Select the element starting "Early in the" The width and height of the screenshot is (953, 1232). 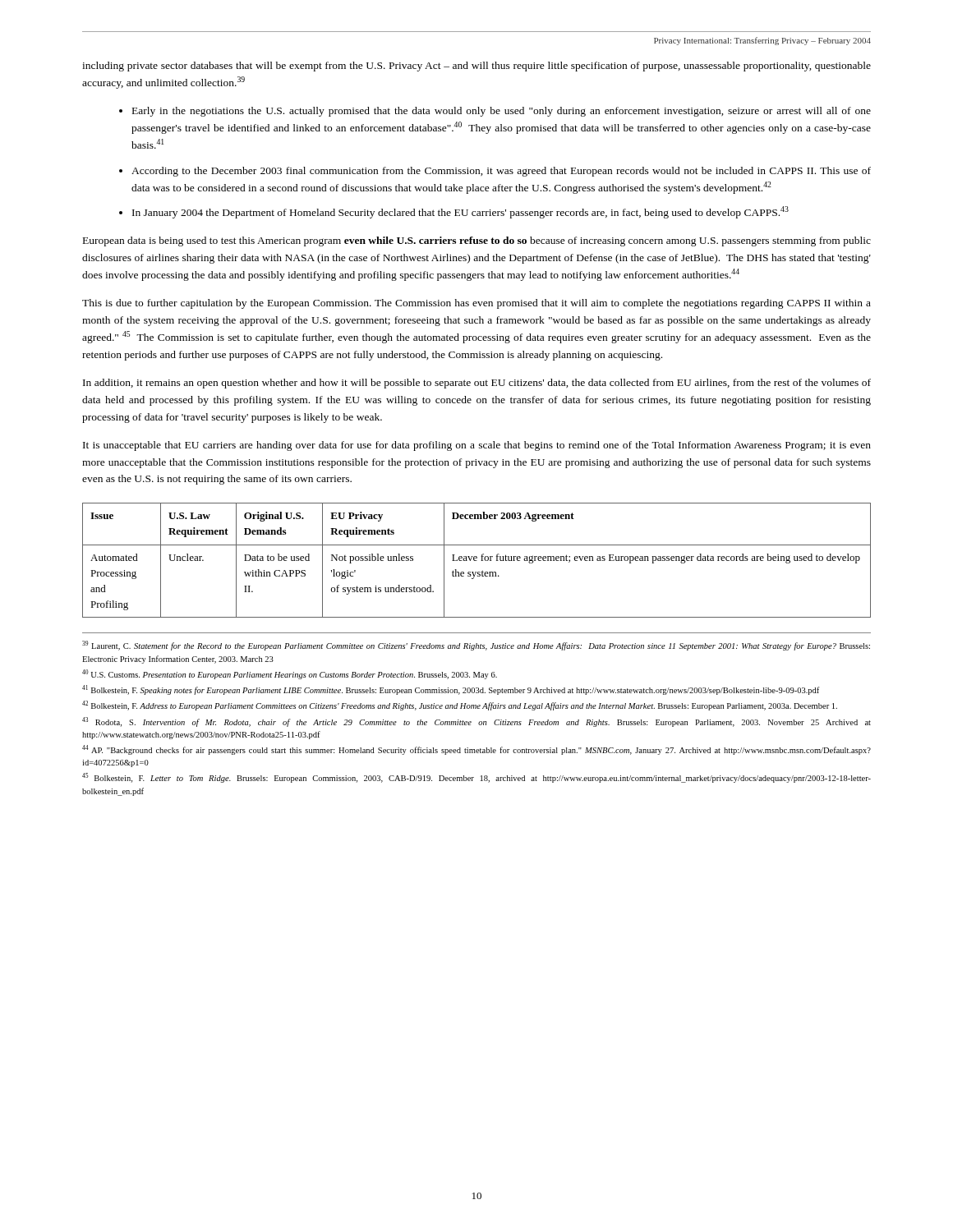pos(501,128)
